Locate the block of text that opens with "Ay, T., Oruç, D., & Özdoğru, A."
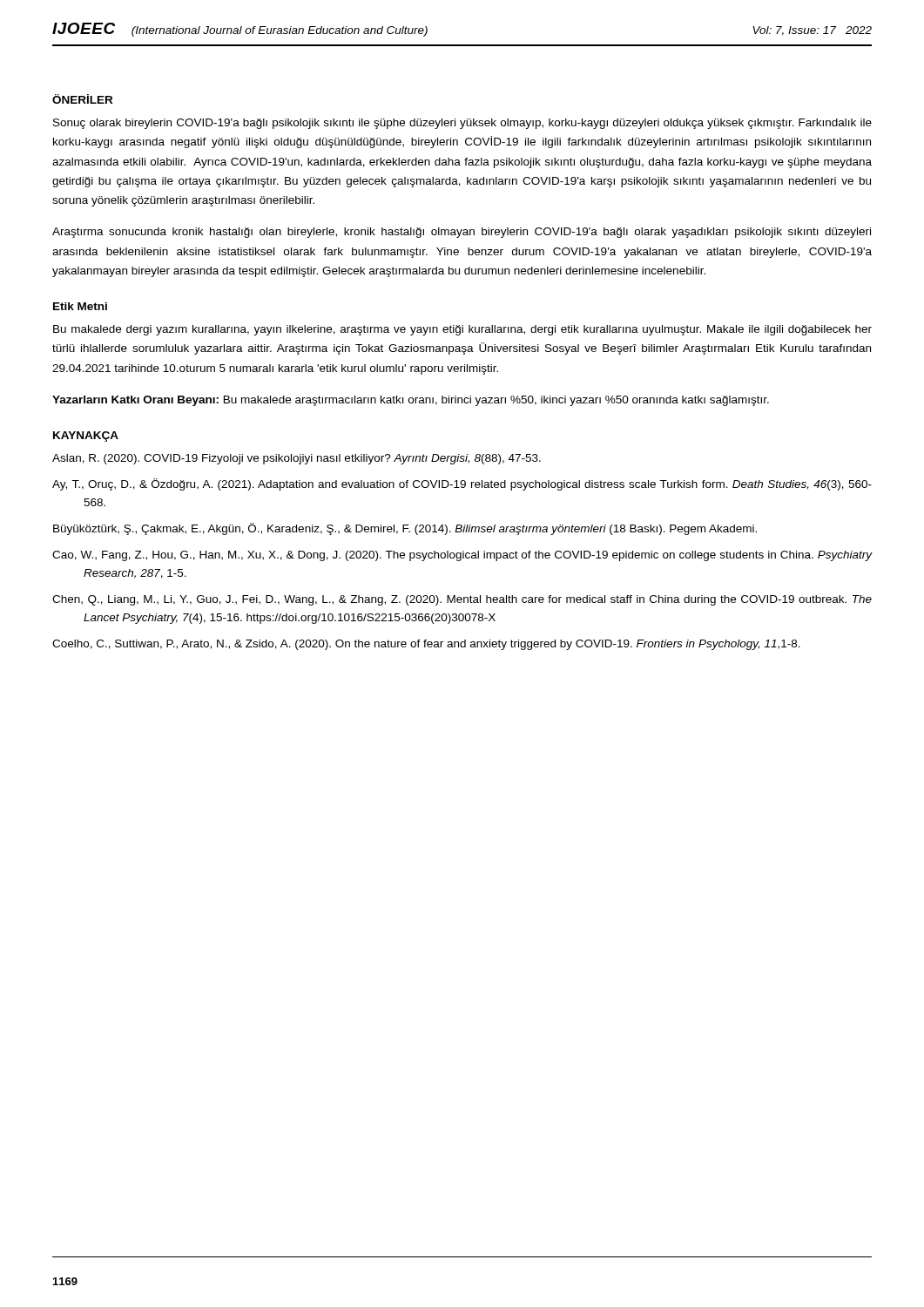 [462, 493]
